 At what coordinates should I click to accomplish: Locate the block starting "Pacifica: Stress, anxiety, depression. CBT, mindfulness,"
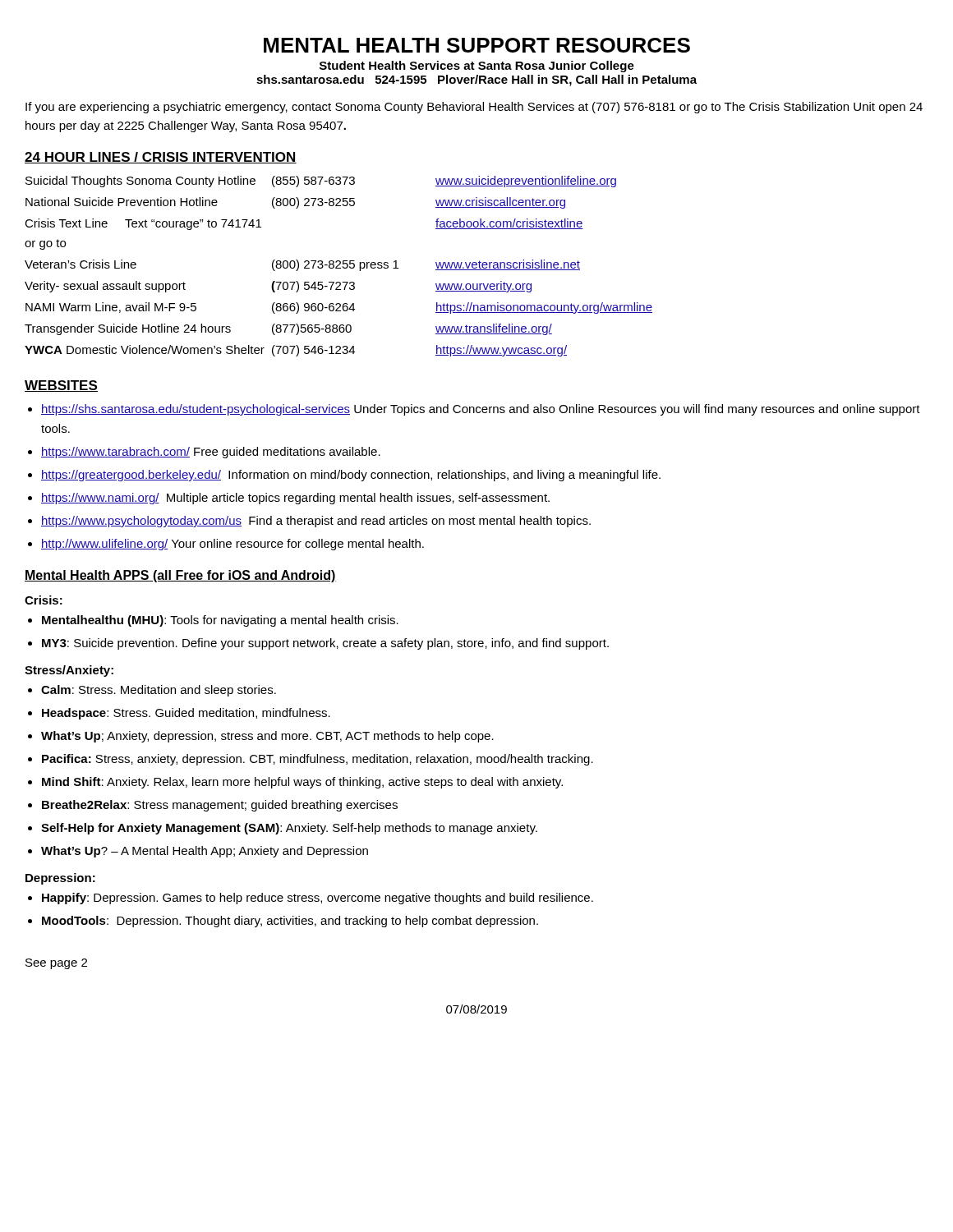(x=317, y=758)
